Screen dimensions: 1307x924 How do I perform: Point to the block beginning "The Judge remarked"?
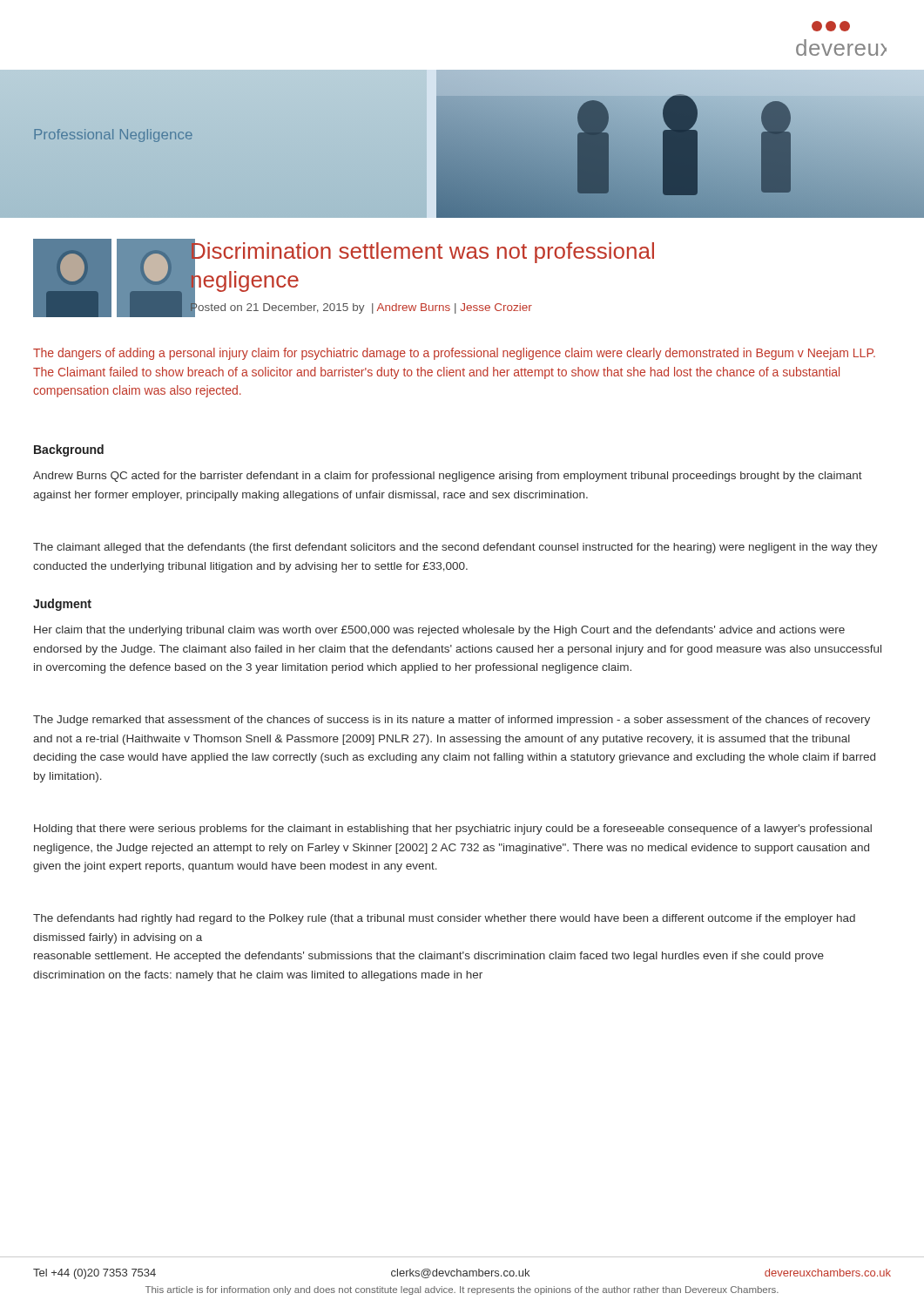pyautogui.click(x=455, y=747)
